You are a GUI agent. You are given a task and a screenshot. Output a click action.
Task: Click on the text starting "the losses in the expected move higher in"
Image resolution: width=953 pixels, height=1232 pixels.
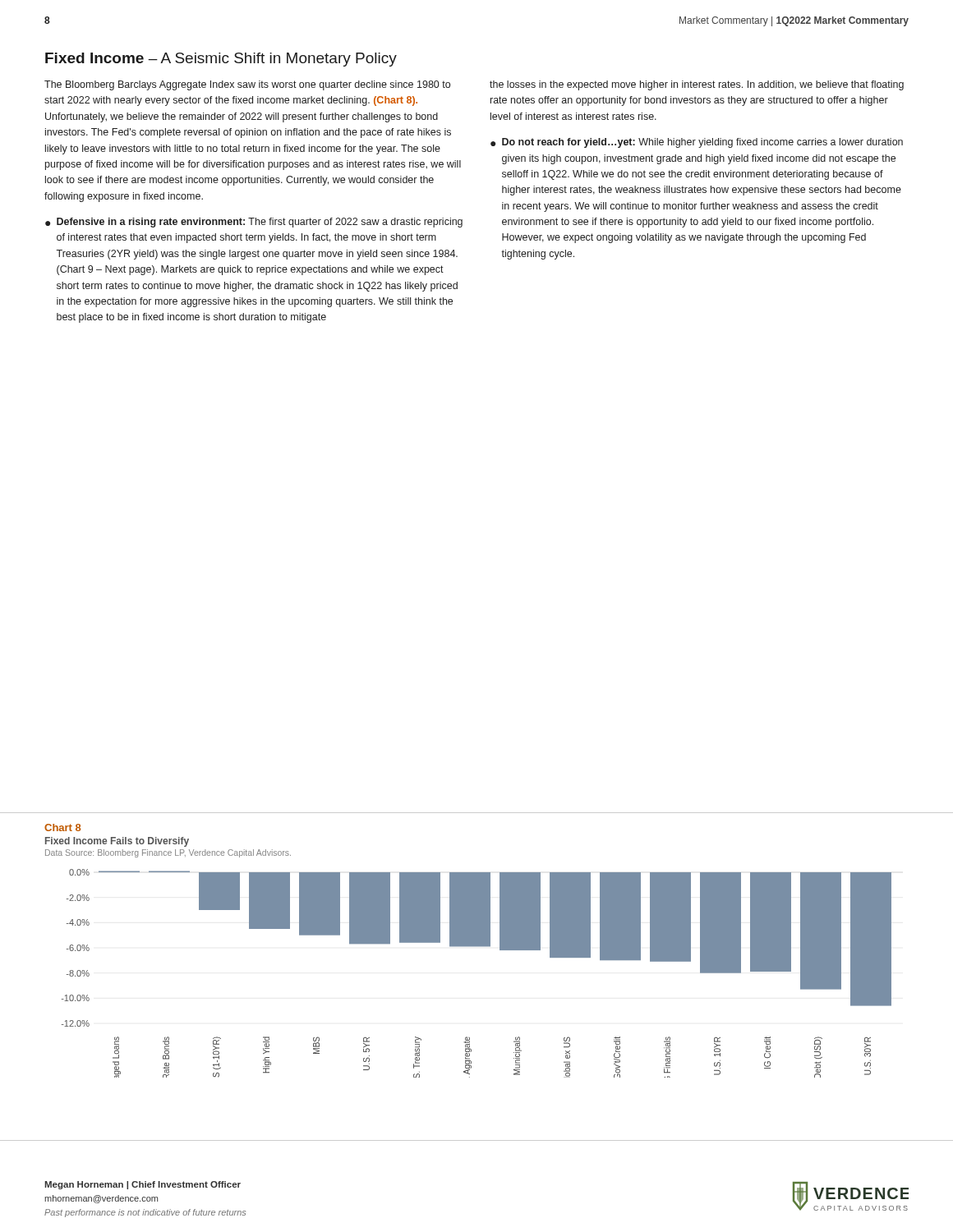click(697, 101)
